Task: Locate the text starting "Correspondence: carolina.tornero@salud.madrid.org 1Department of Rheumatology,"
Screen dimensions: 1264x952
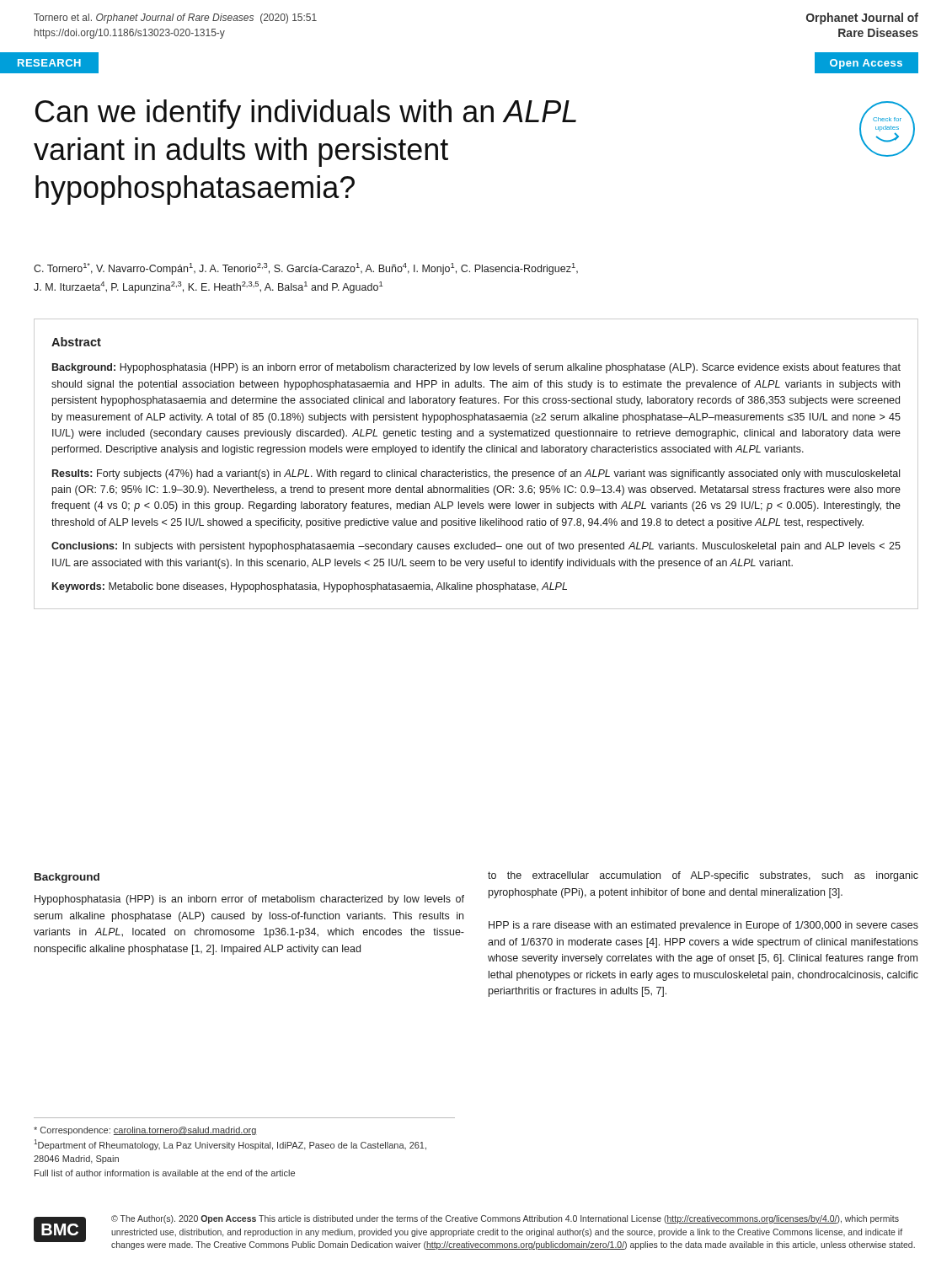Action: coord(230,1151)
